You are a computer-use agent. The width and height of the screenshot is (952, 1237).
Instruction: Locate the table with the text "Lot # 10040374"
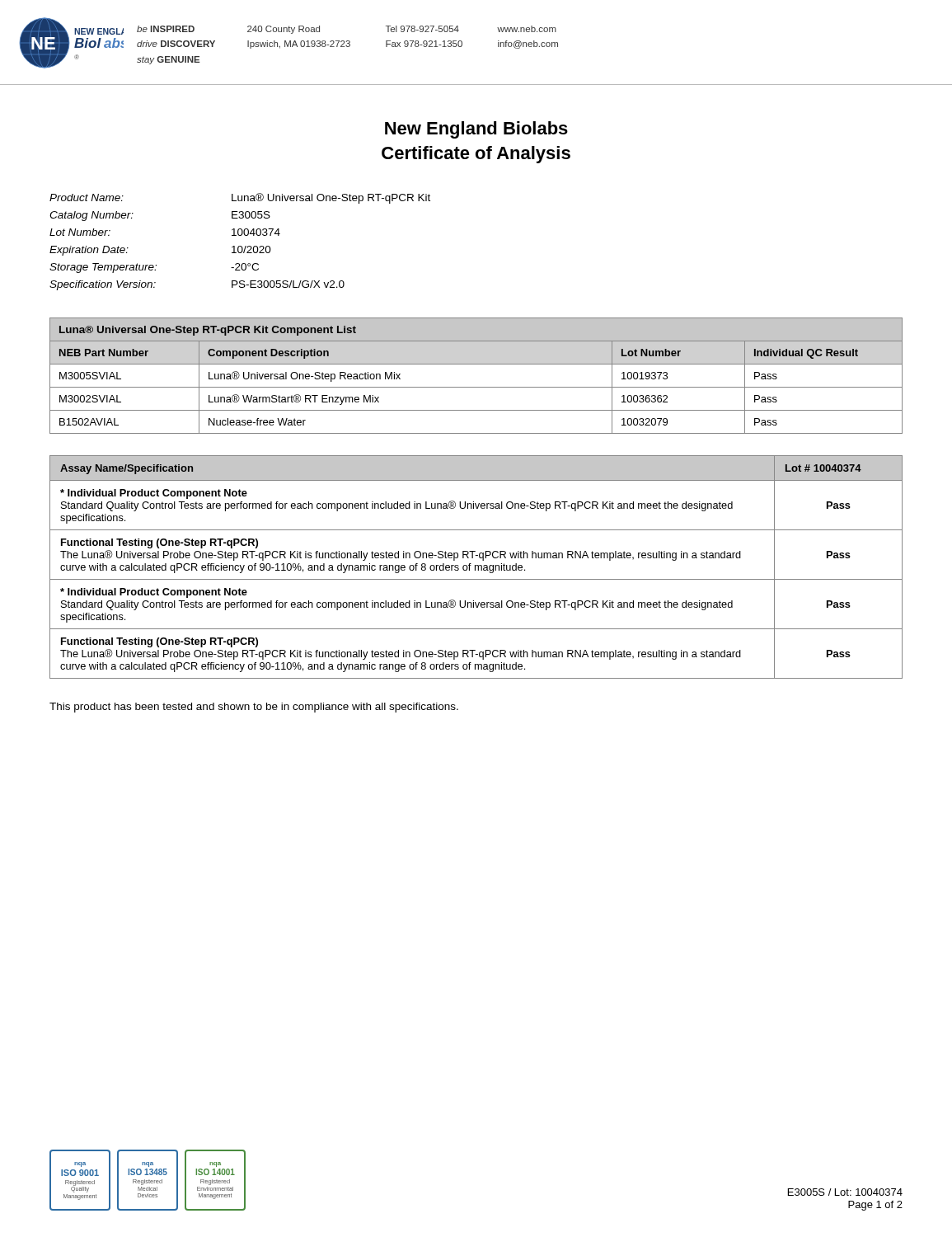click(x=476, y=567)
